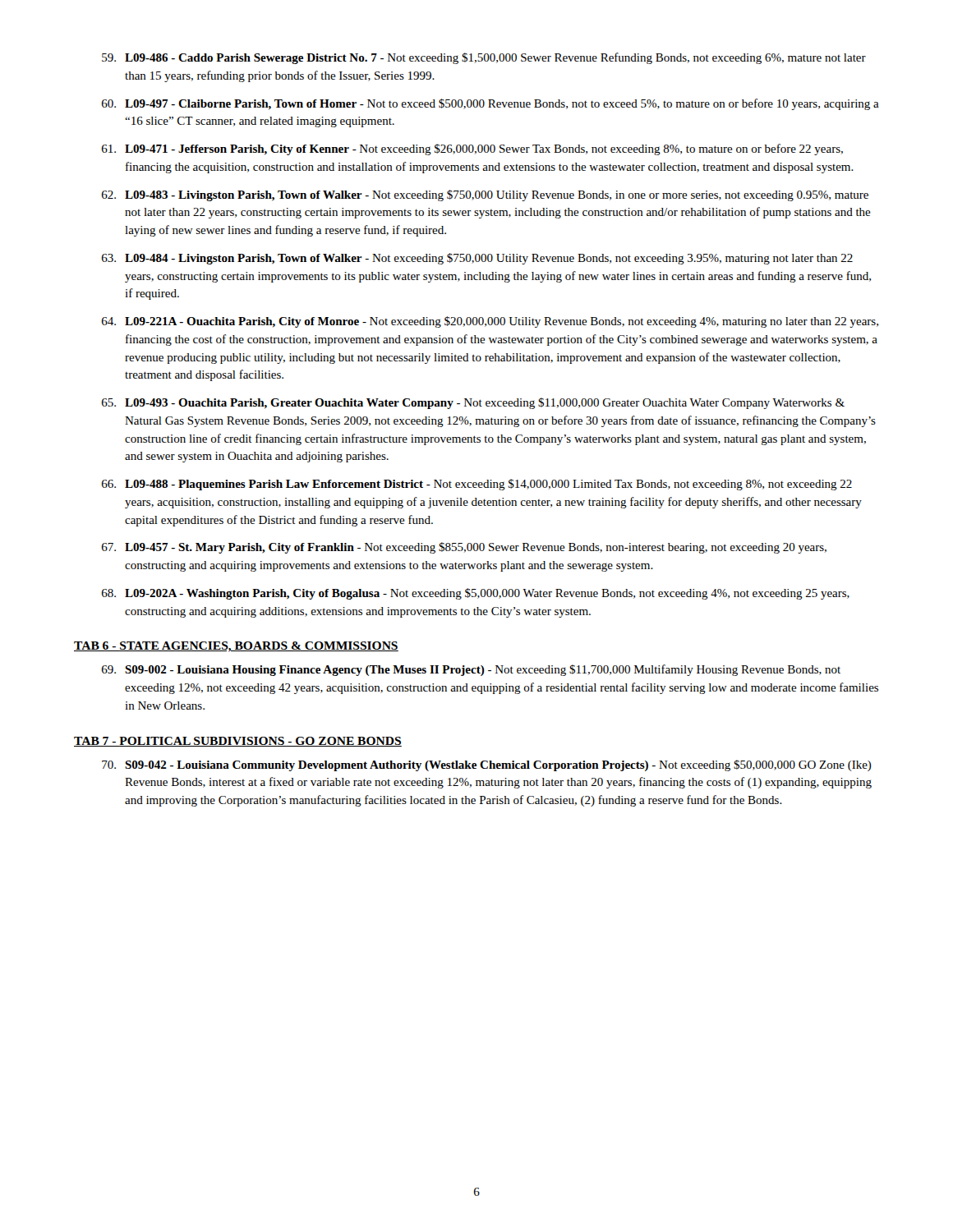Where is the passage that starts "67. L09-457 - St. Mary"?
The image size is (953, 1232).
click(476, 557)
